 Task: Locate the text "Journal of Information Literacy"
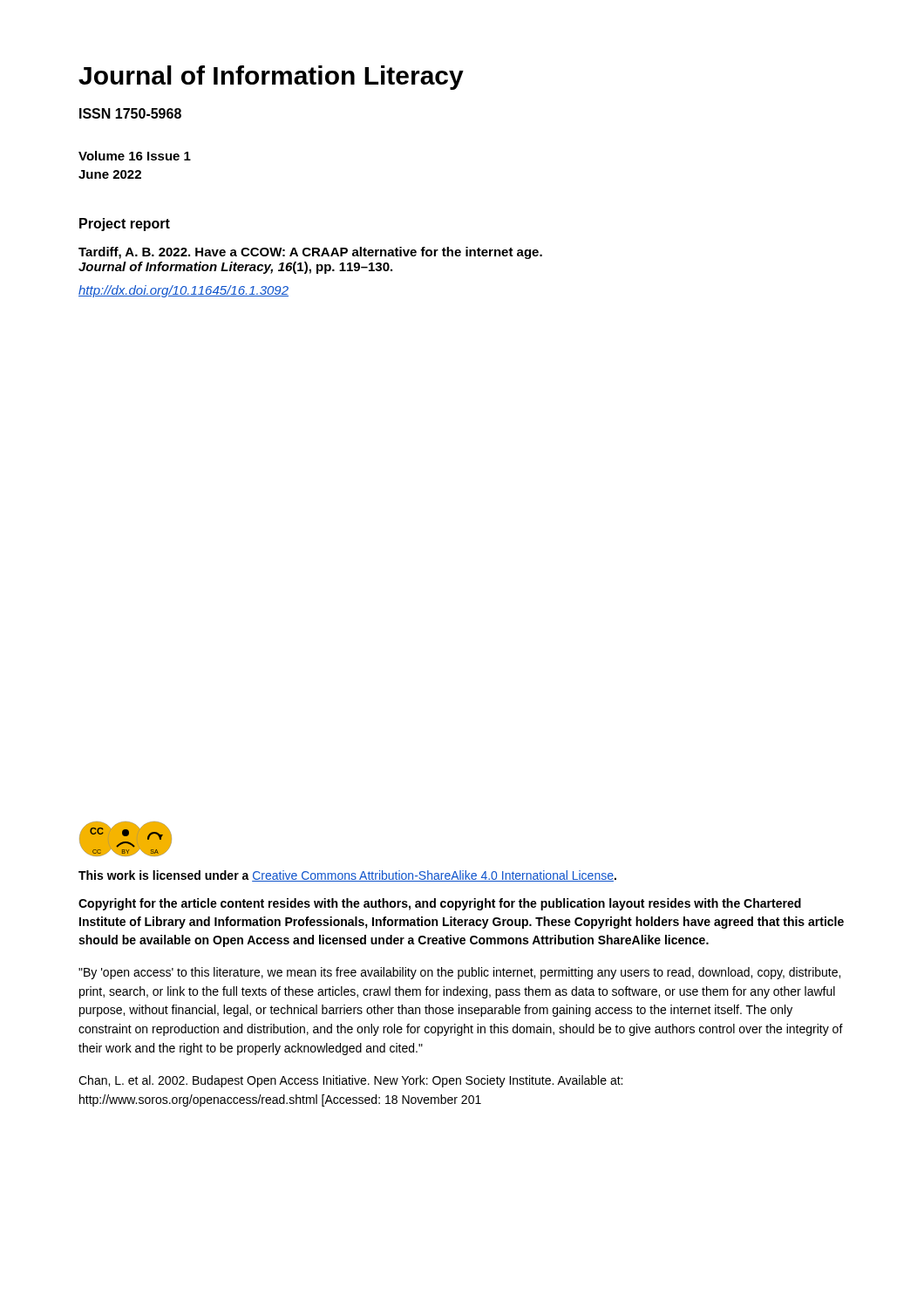pyautogui.click(x=462, y=76)
